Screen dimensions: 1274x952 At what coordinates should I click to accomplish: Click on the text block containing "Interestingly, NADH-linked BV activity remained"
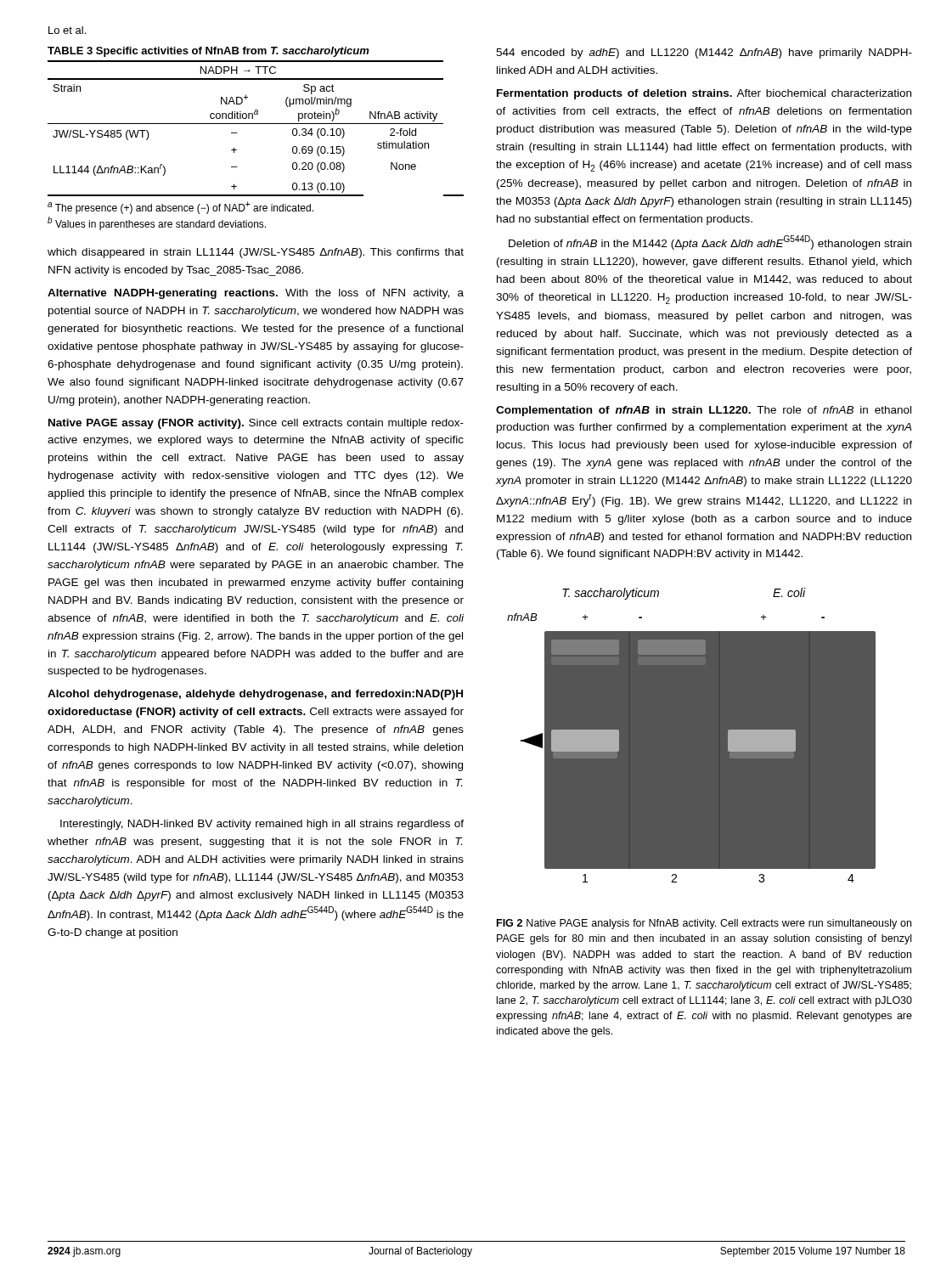pyautogui.click(x=256, y=878)
